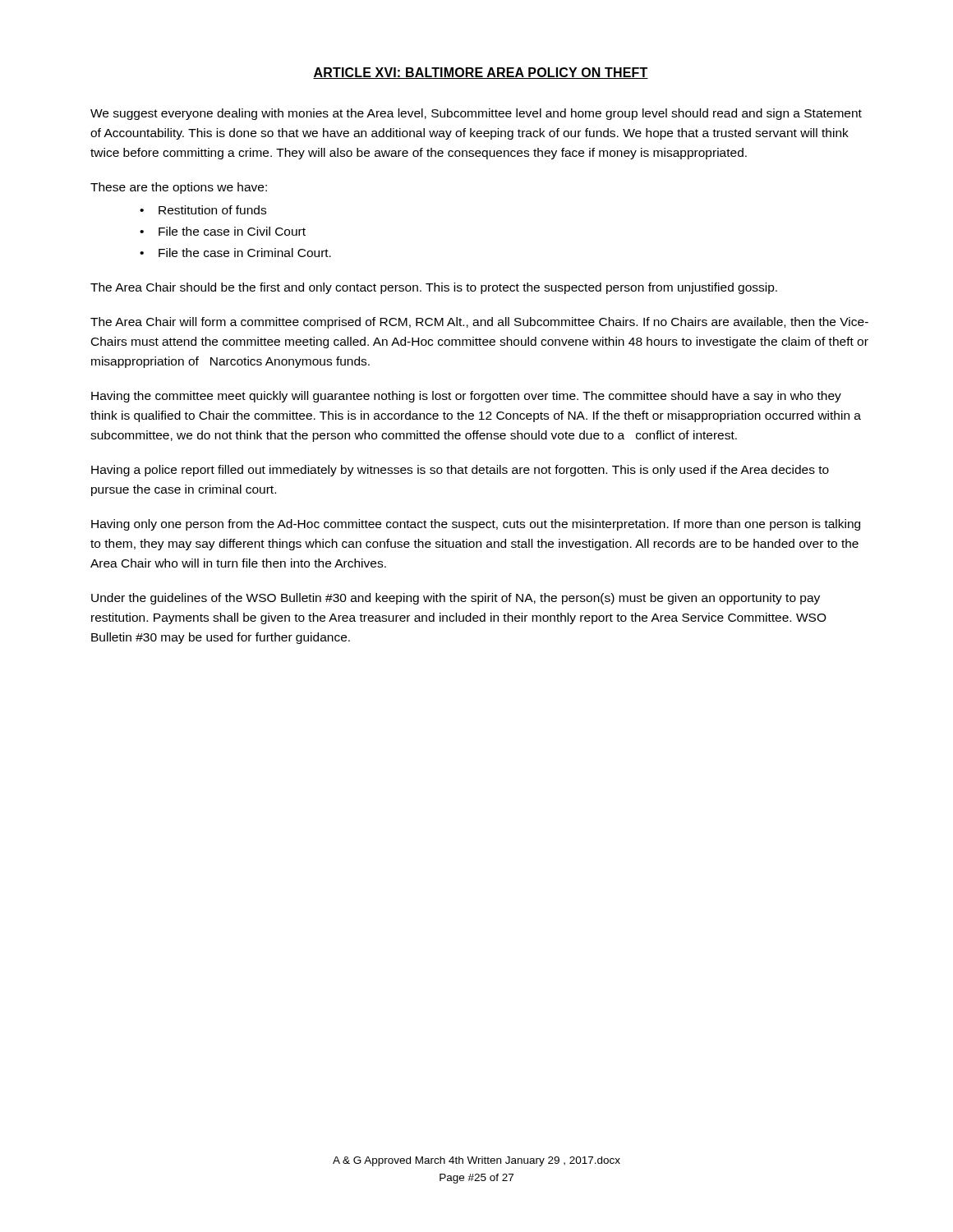Point to the block starting "We suggest everyone dealing with monies"
953x1232 pixels.
tap(476, 133)
